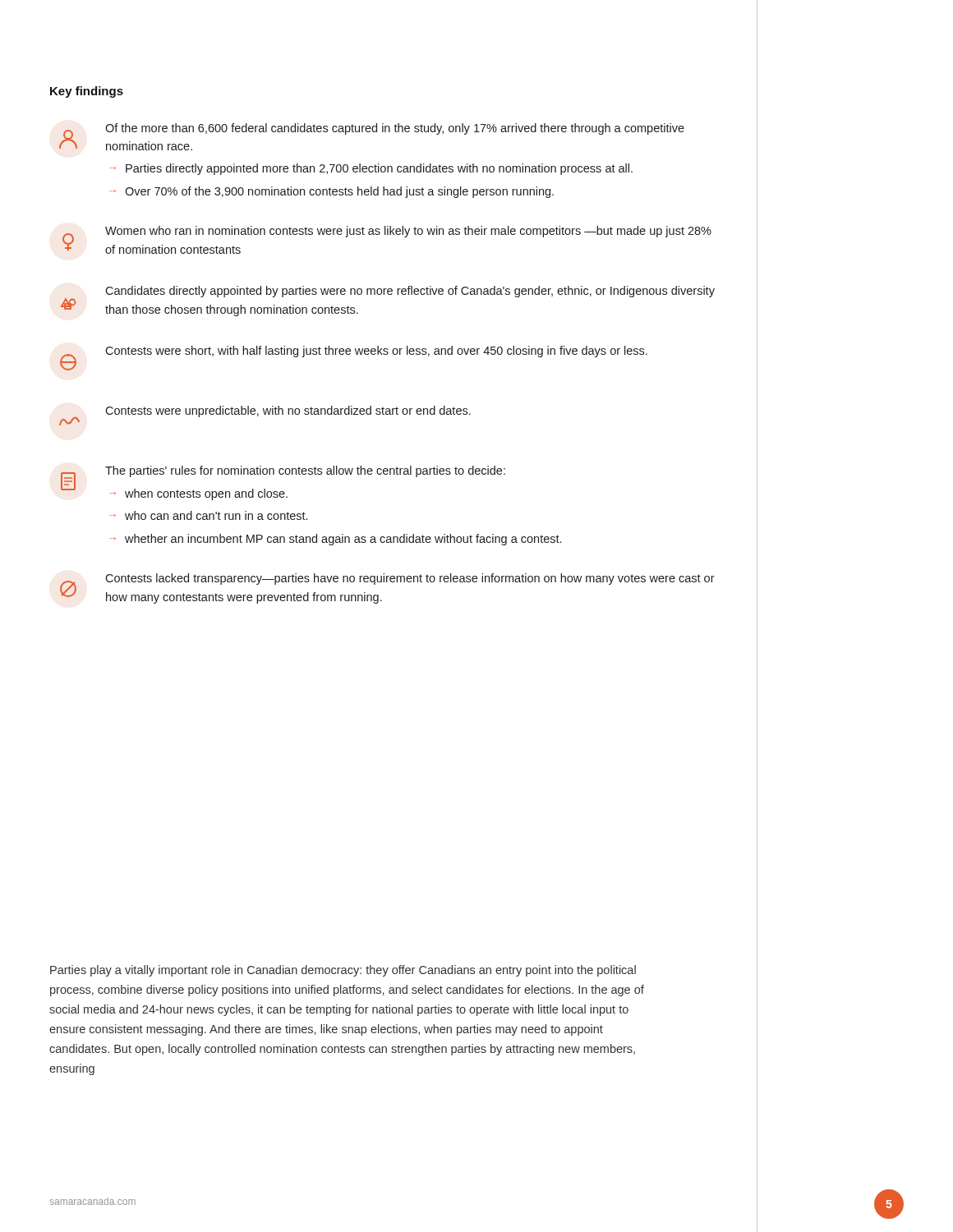Where does it say "Key findings"?
Viewport: 953px width, 1232px height.
pyautogui.click(x=86, y=91)
